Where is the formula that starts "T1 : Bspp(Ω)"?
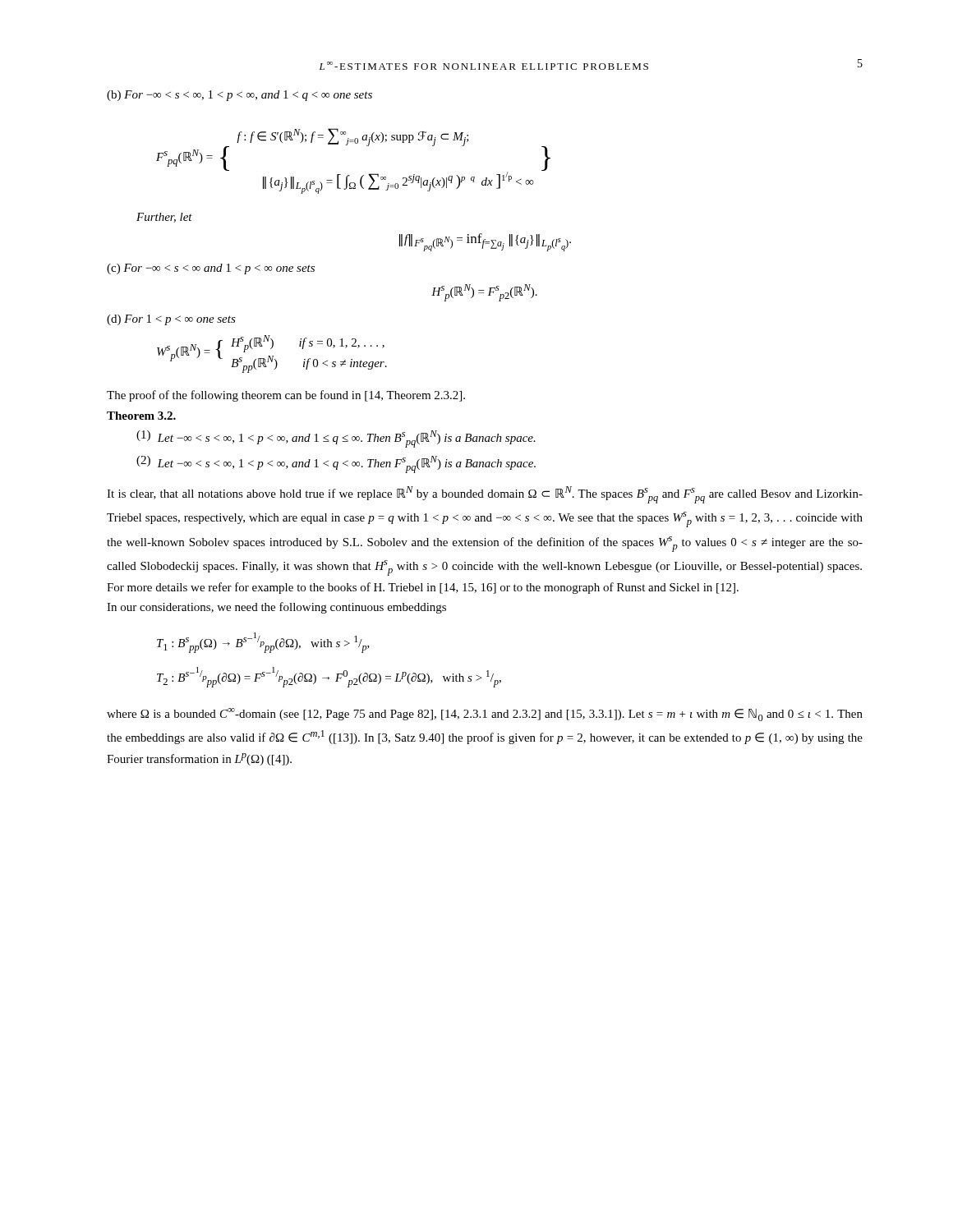 pyautogui.click(x=263, y=643)
